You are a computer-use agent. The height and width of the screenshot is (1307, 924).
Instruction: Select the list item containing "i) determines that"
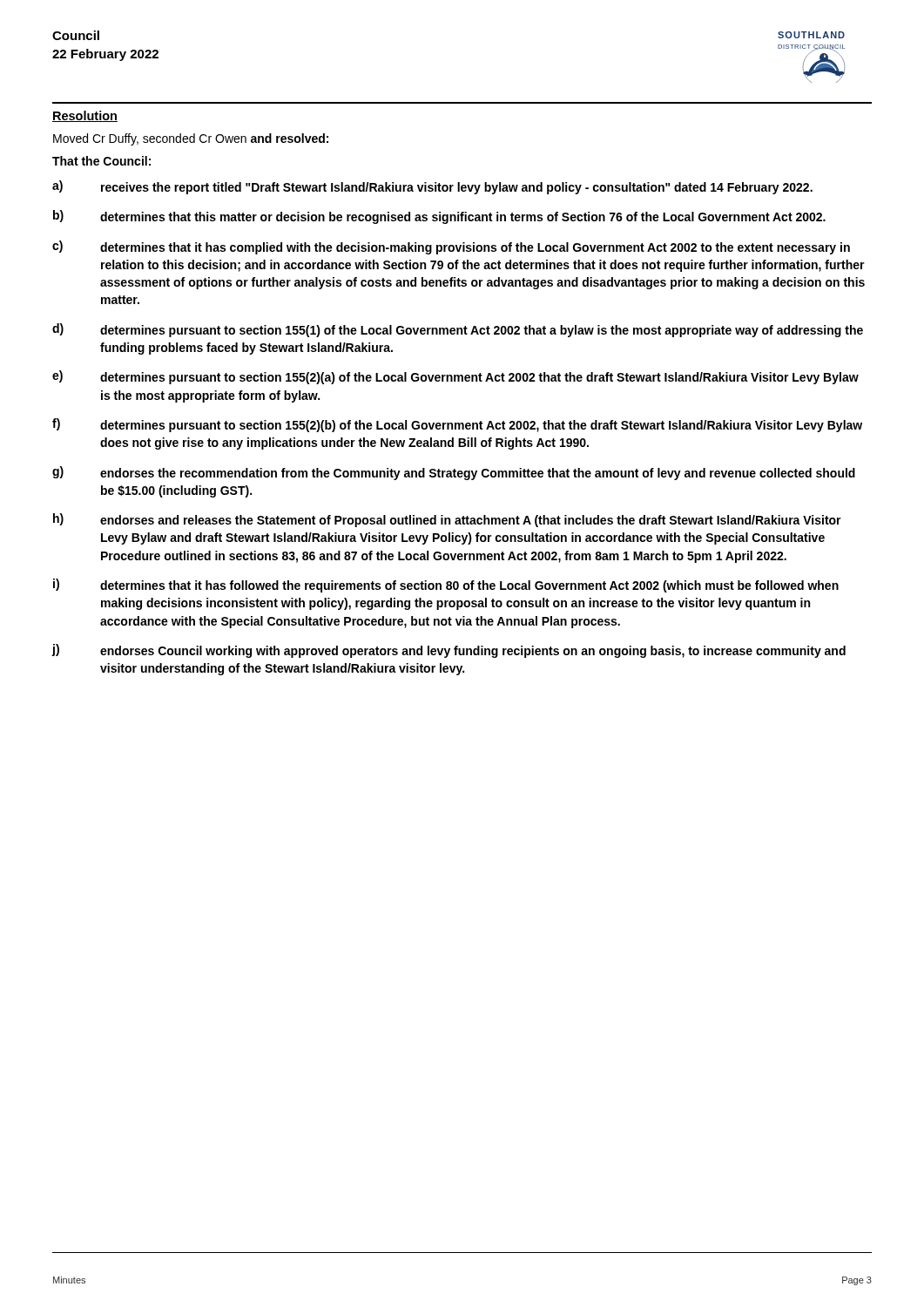pos(462,603)
